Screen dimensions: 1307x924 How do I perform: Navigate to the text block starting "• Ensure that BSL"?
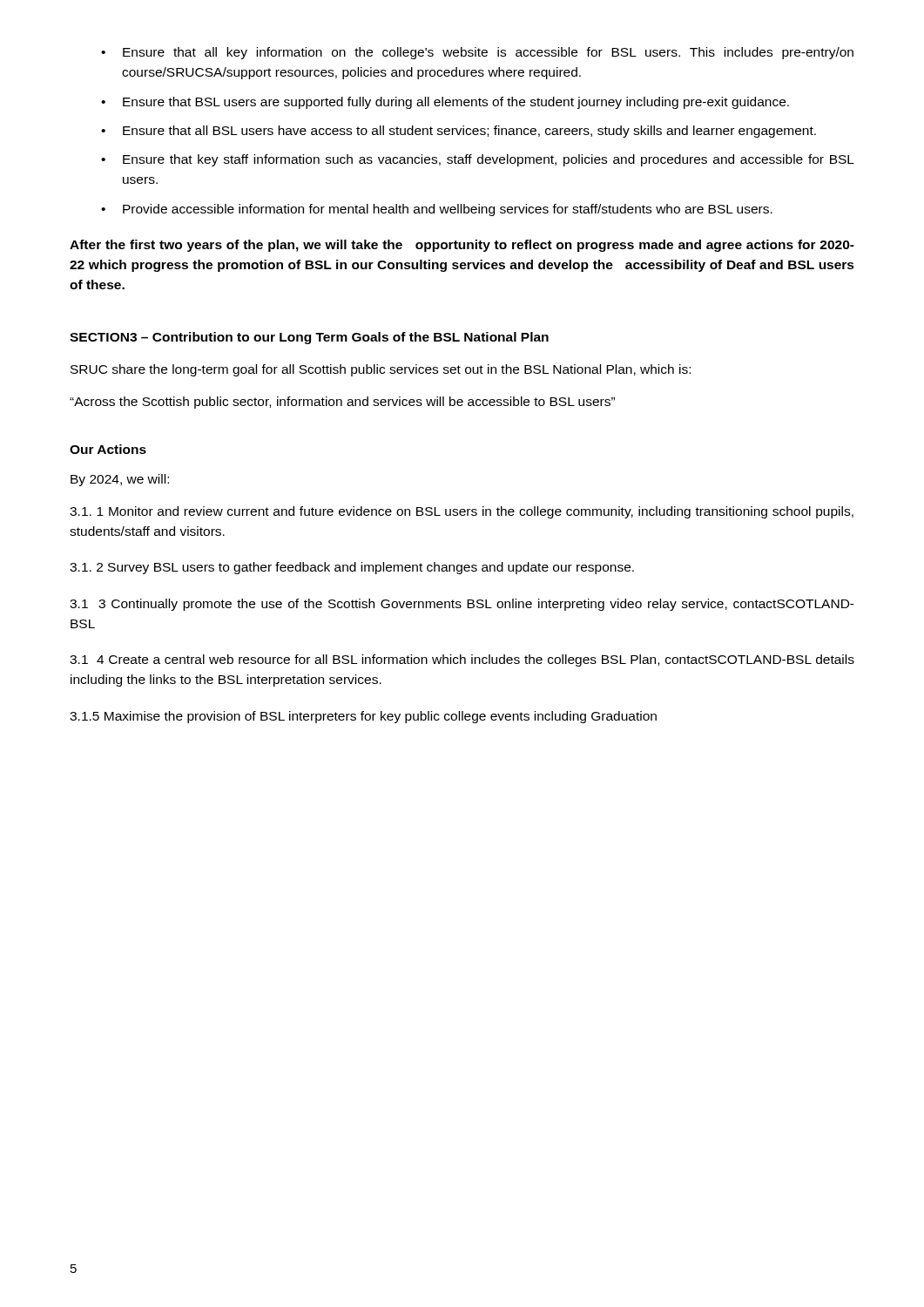click(x=478, y=101)
